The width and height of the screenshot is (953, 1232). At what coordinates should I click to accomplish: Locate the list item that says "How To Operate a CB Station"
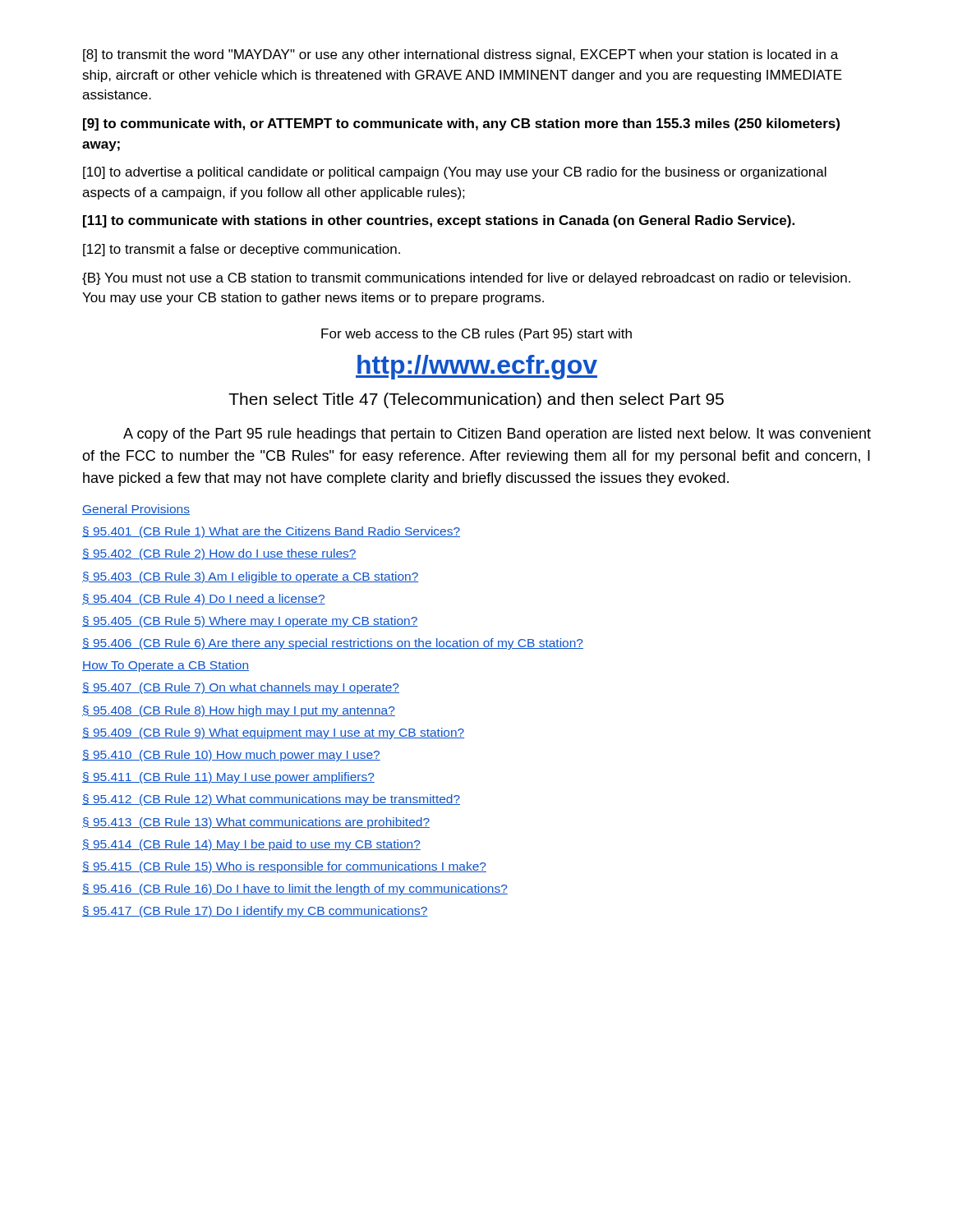[x=166, y=665]
